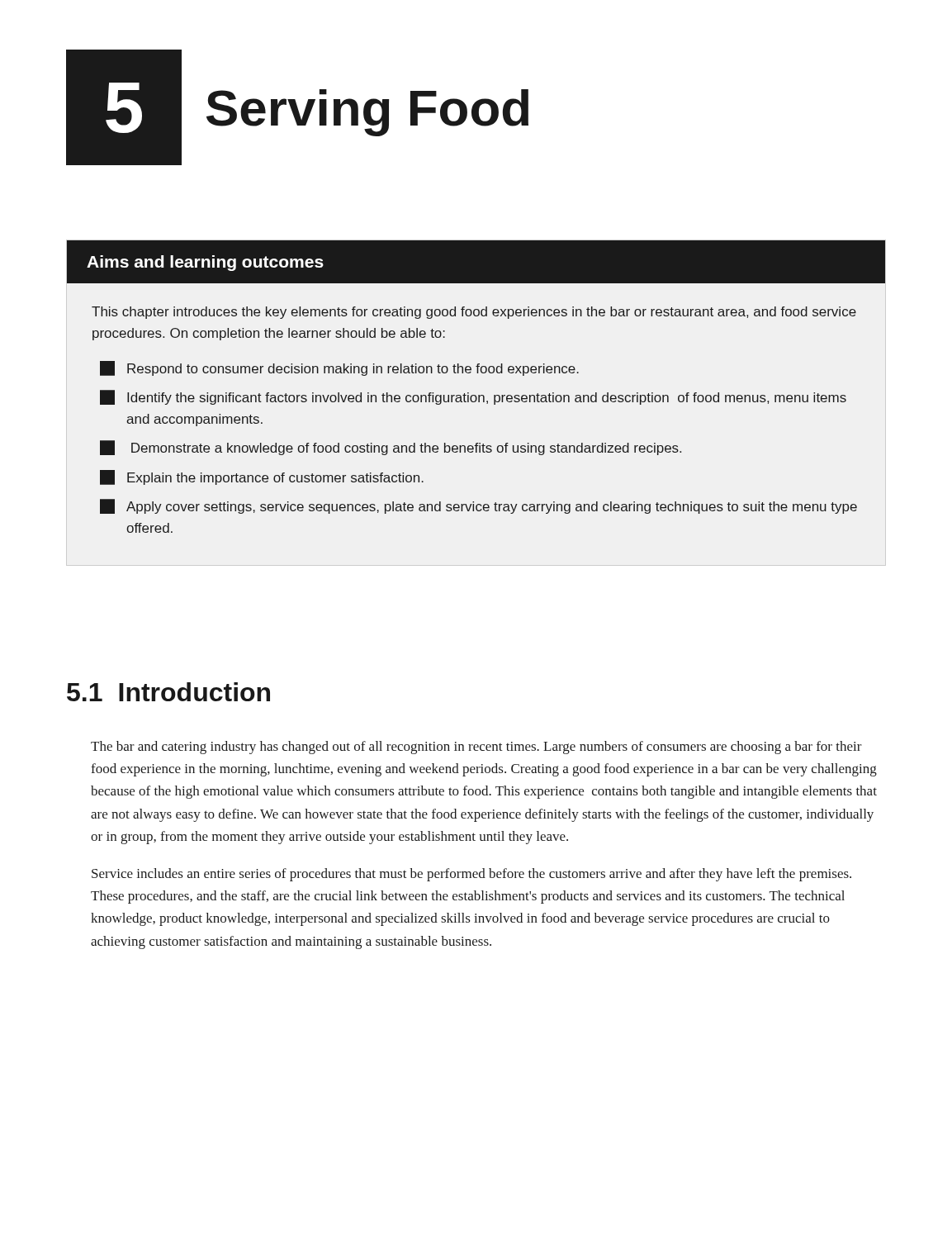The width and height of the screenshot is (952, 1239).
Task: Find the block on this page that starts "Demonstrate a knowledge of food costing and the"
Action: (391, 449)
